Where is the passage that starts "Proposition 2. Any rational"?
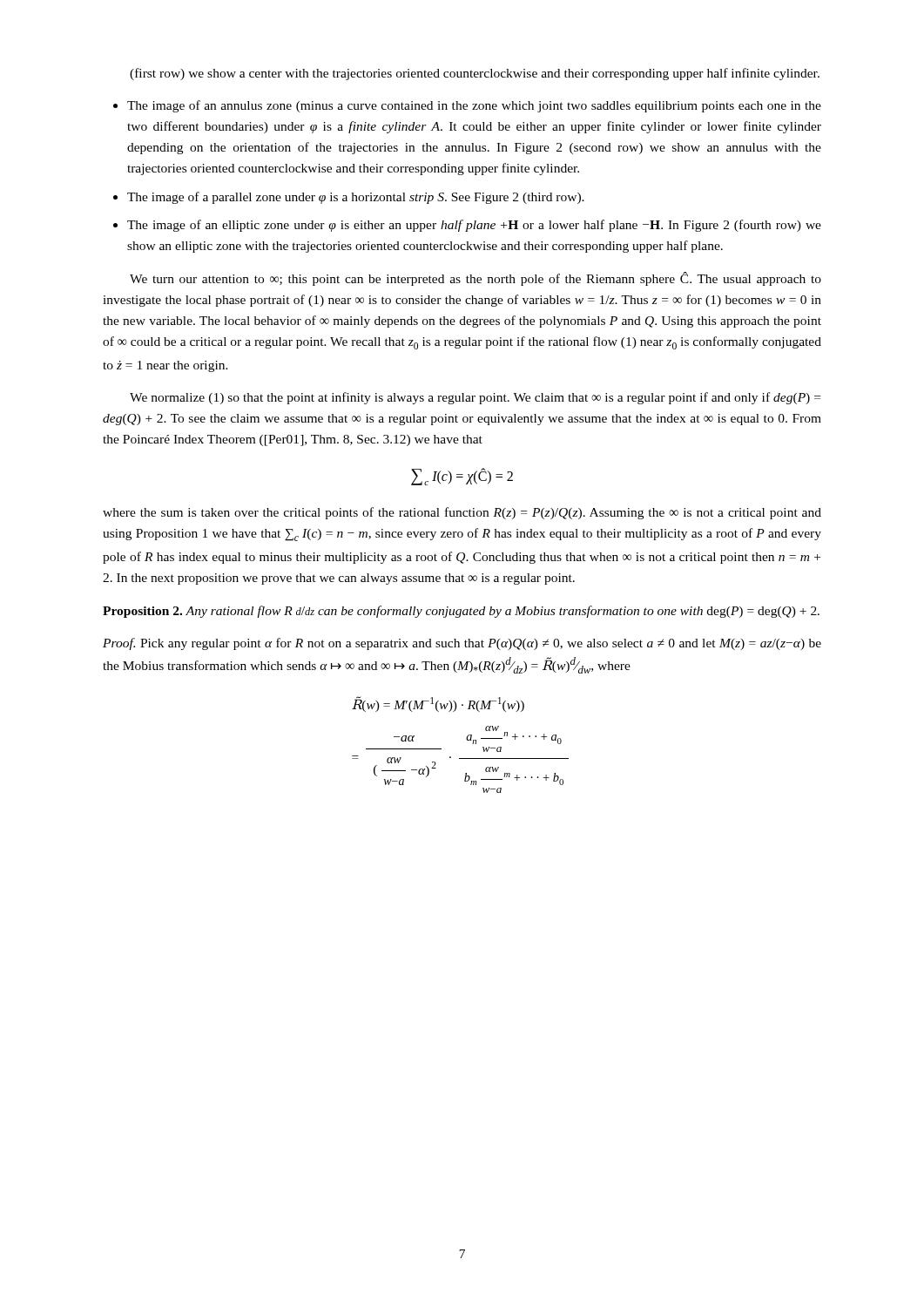The height and width of the screenshot is (1307, 924). (462, 610)
